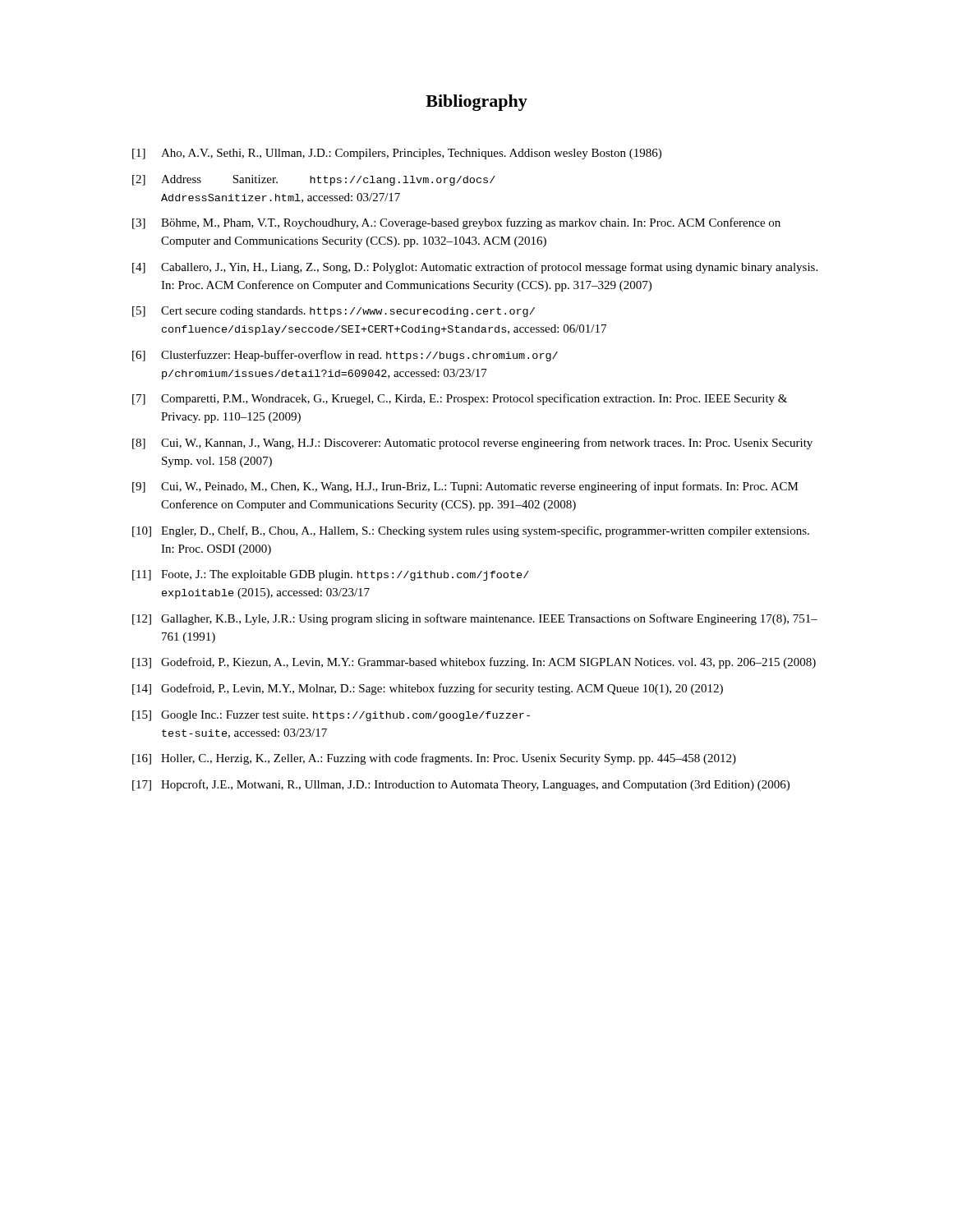Find the block on this page that starts "[3] Böhme, M., Pham, V.T., Roychoudhury, A.:"
This screenshot has width=953, height=1232.
[476, 232]
